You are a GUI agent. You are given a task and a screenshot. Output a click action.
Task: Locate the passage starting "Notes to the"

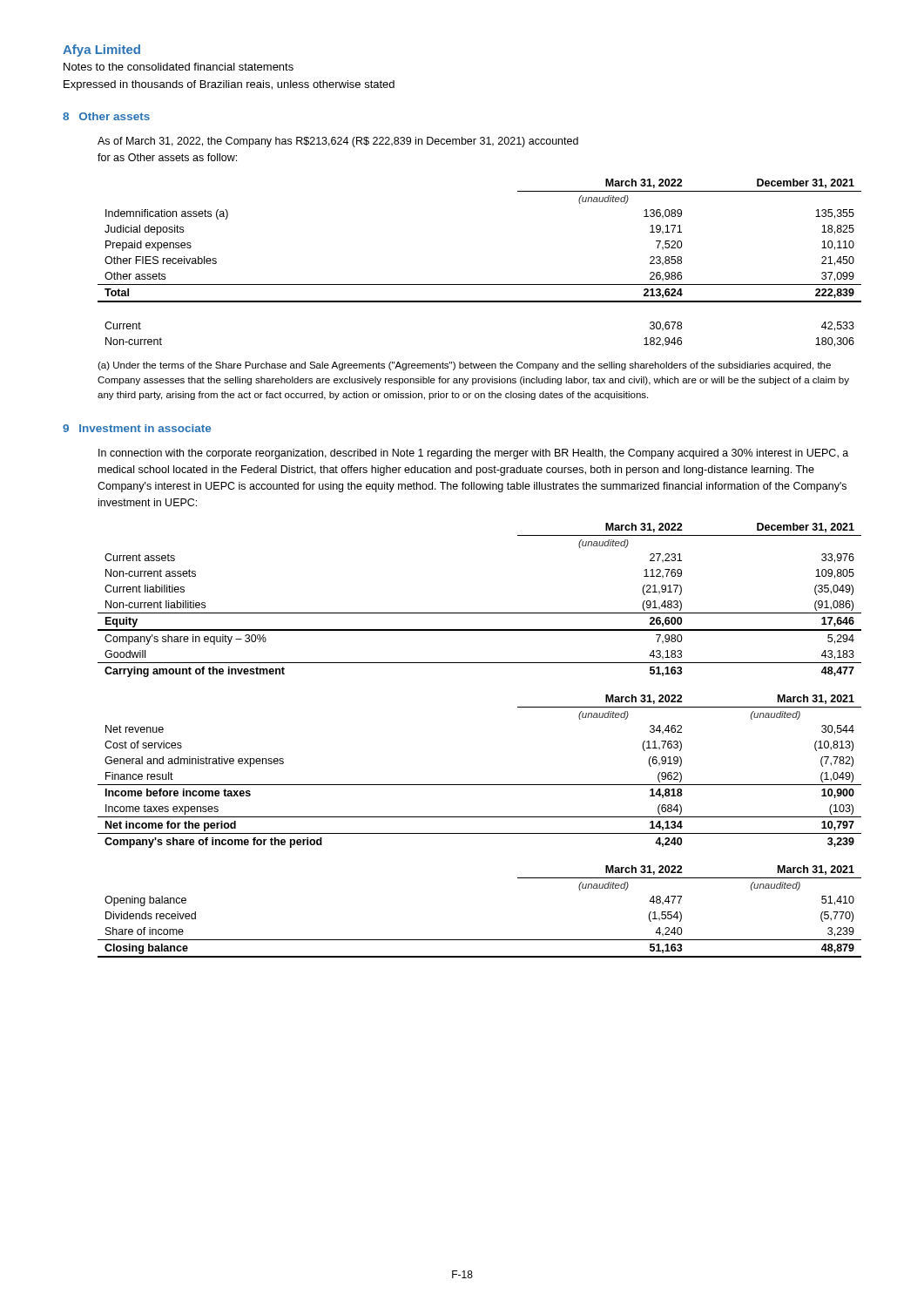click(179, 67)
